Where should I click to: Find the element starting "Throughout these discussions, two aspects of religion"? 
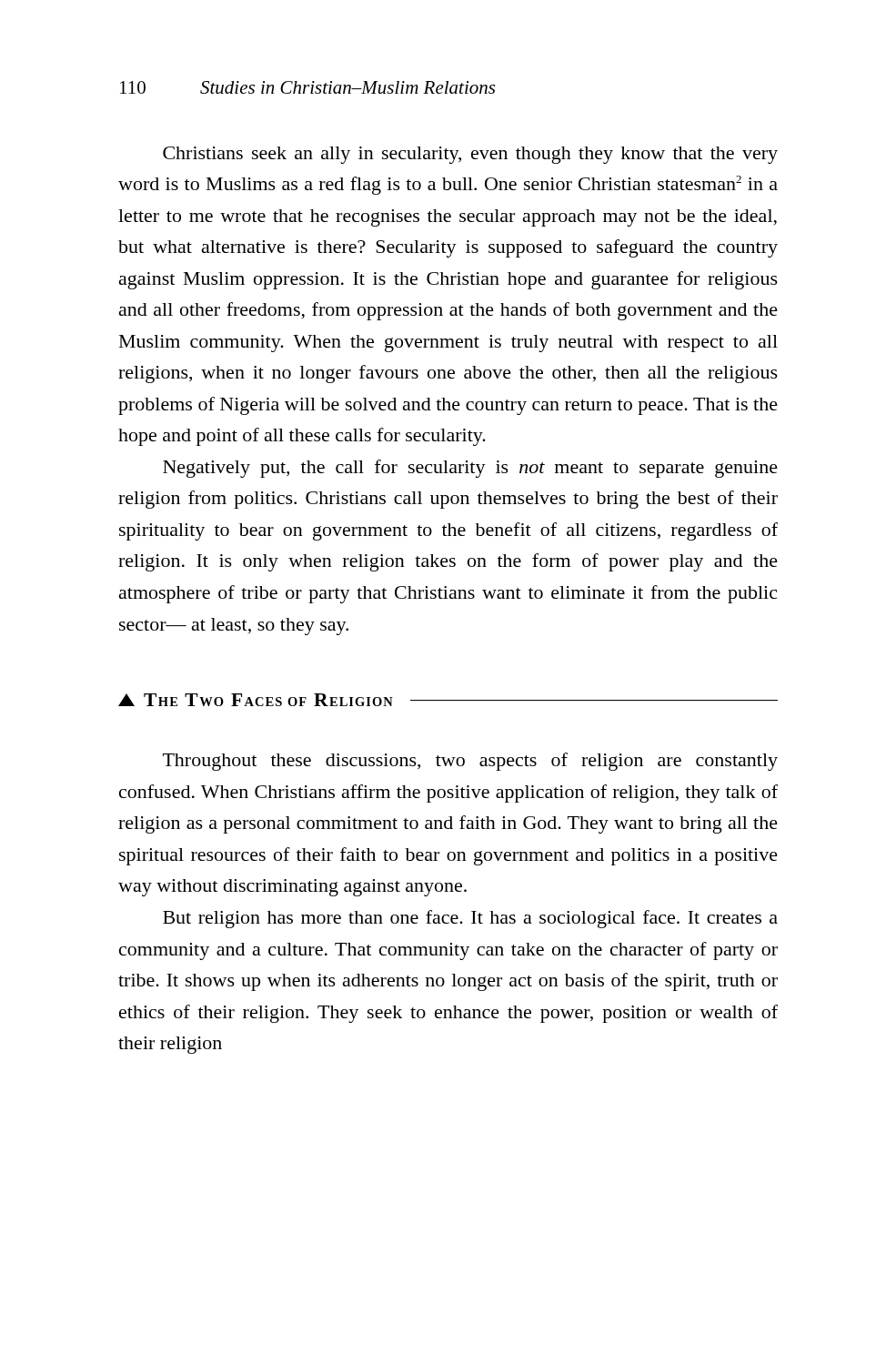(448, 902)
